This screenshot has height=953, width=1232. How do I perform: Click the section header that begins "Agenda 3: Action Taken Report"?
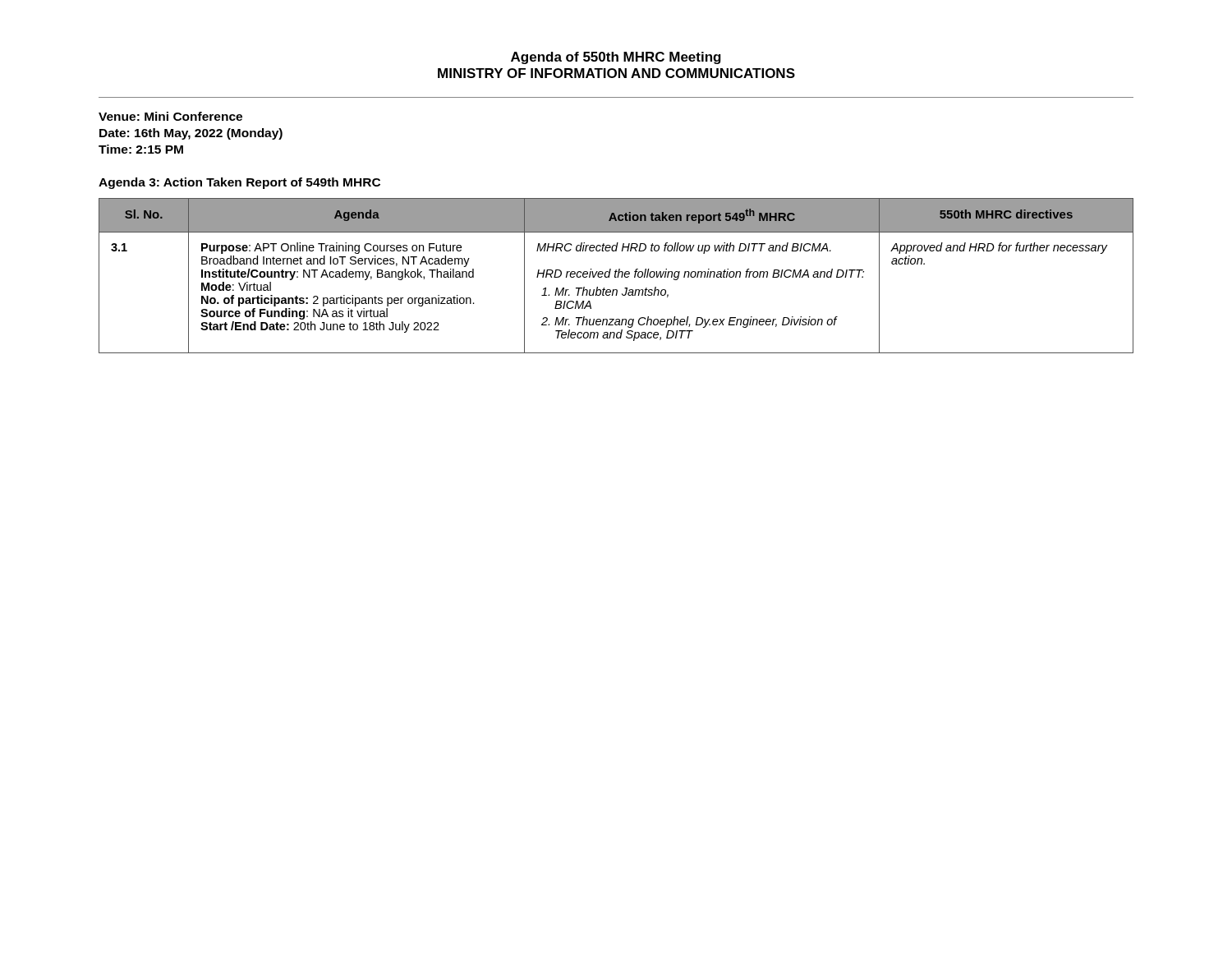(x=240, y=182)
